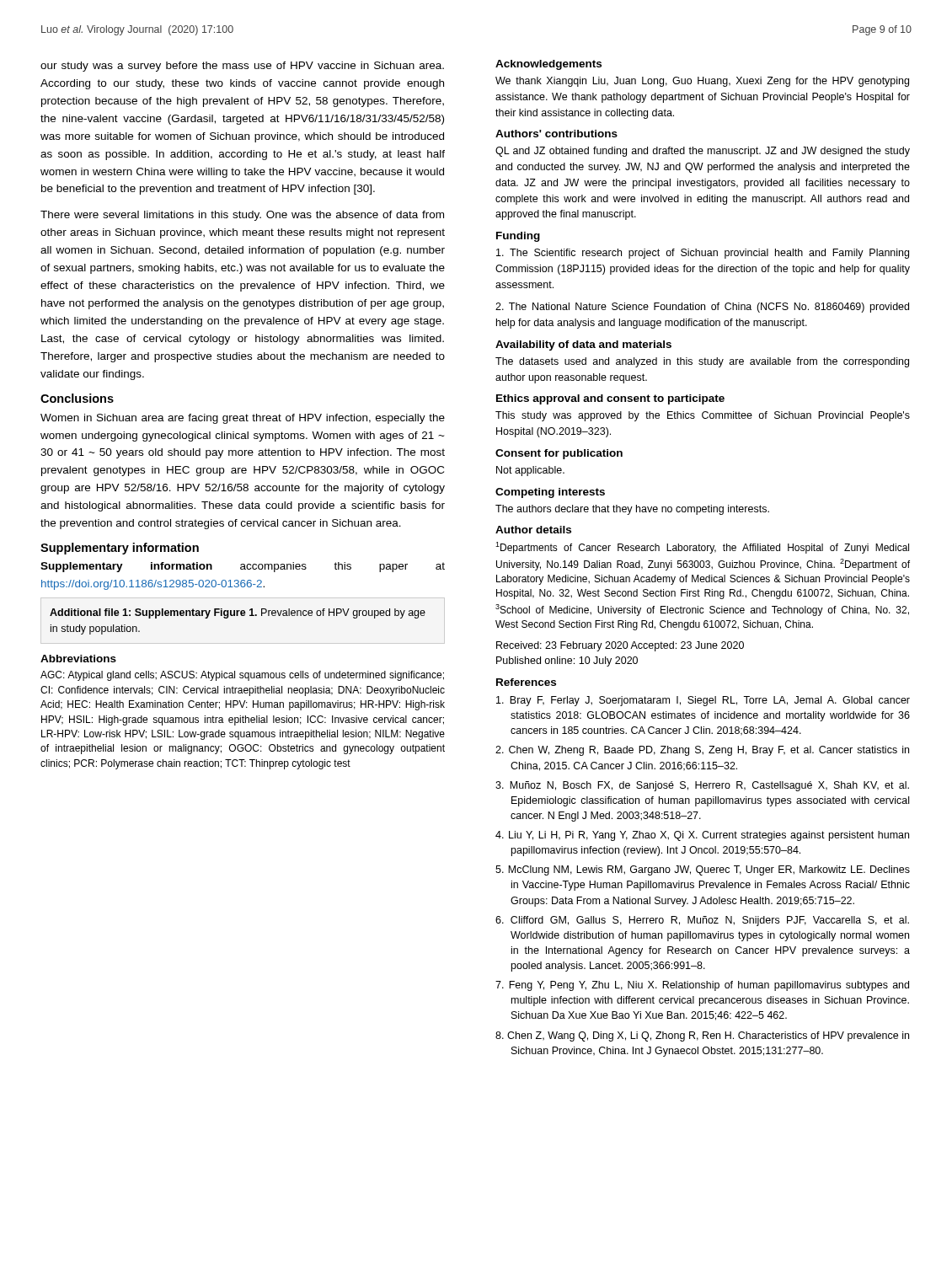
Task: Click on the block starting "Consent for publication"
Action: tap(559, 453)
